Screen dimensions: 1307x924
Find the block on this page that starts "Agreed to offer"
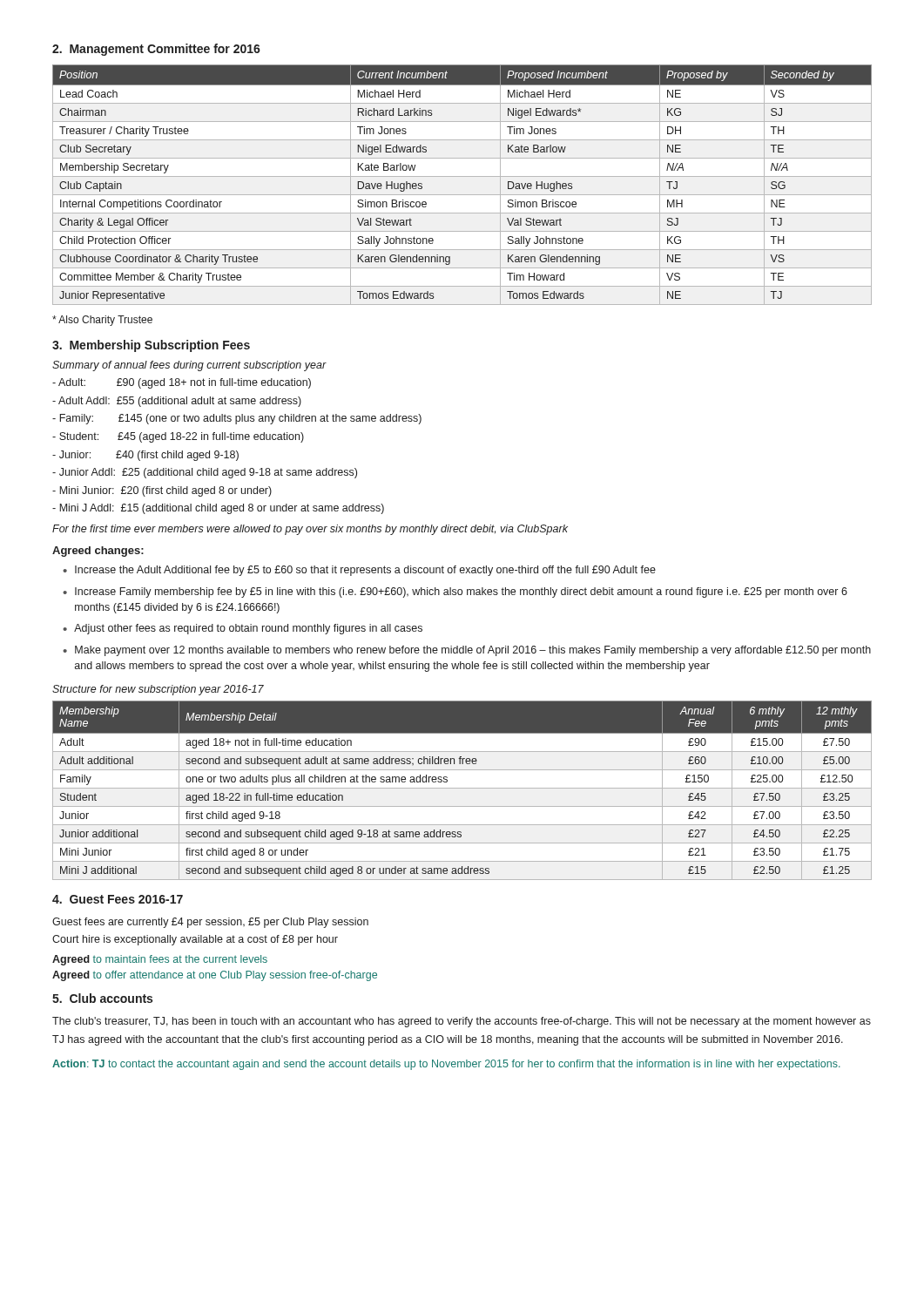[215, 975]
